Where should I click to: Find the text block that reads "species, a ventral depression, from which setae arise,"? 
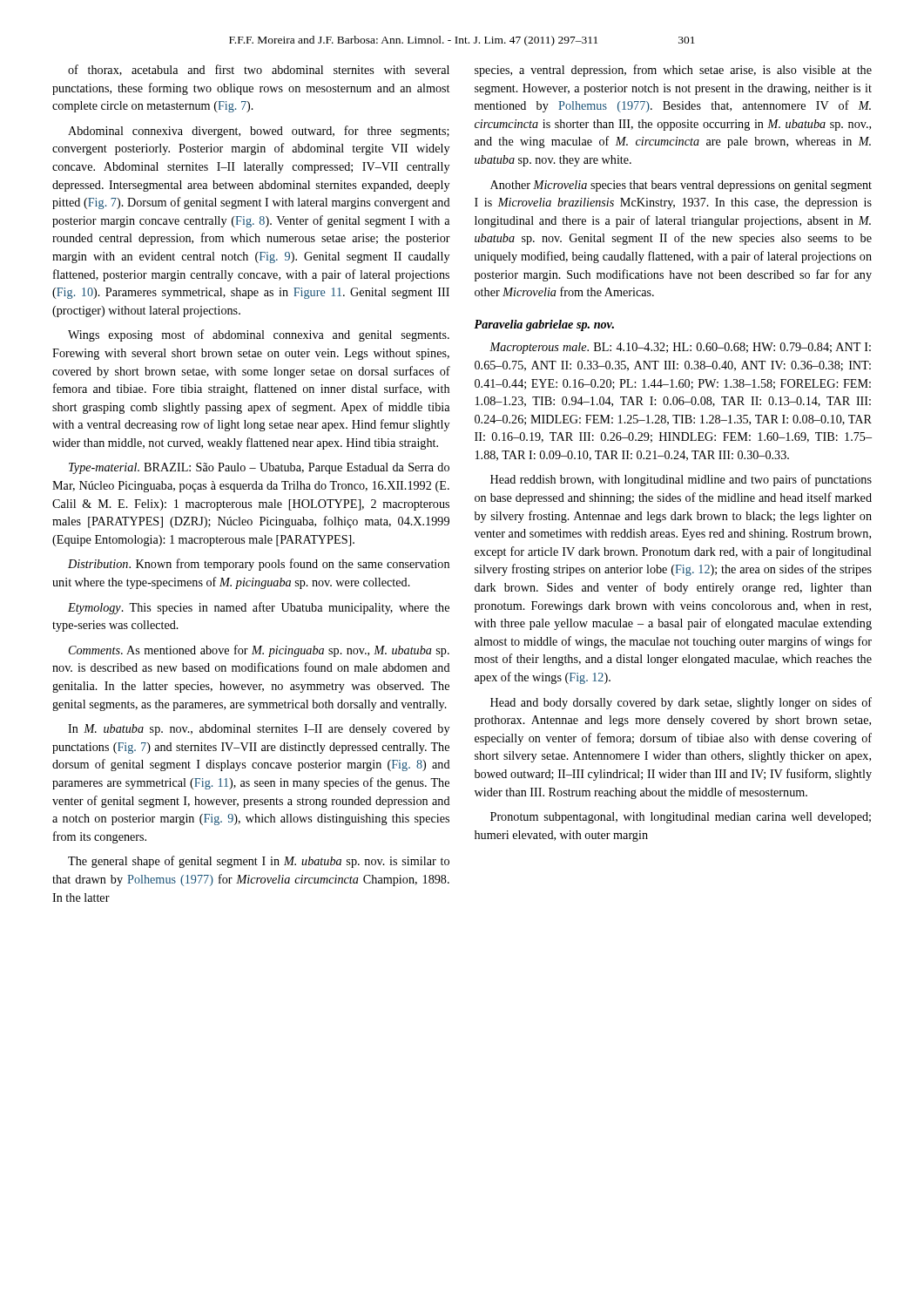[x=673, y=115]
